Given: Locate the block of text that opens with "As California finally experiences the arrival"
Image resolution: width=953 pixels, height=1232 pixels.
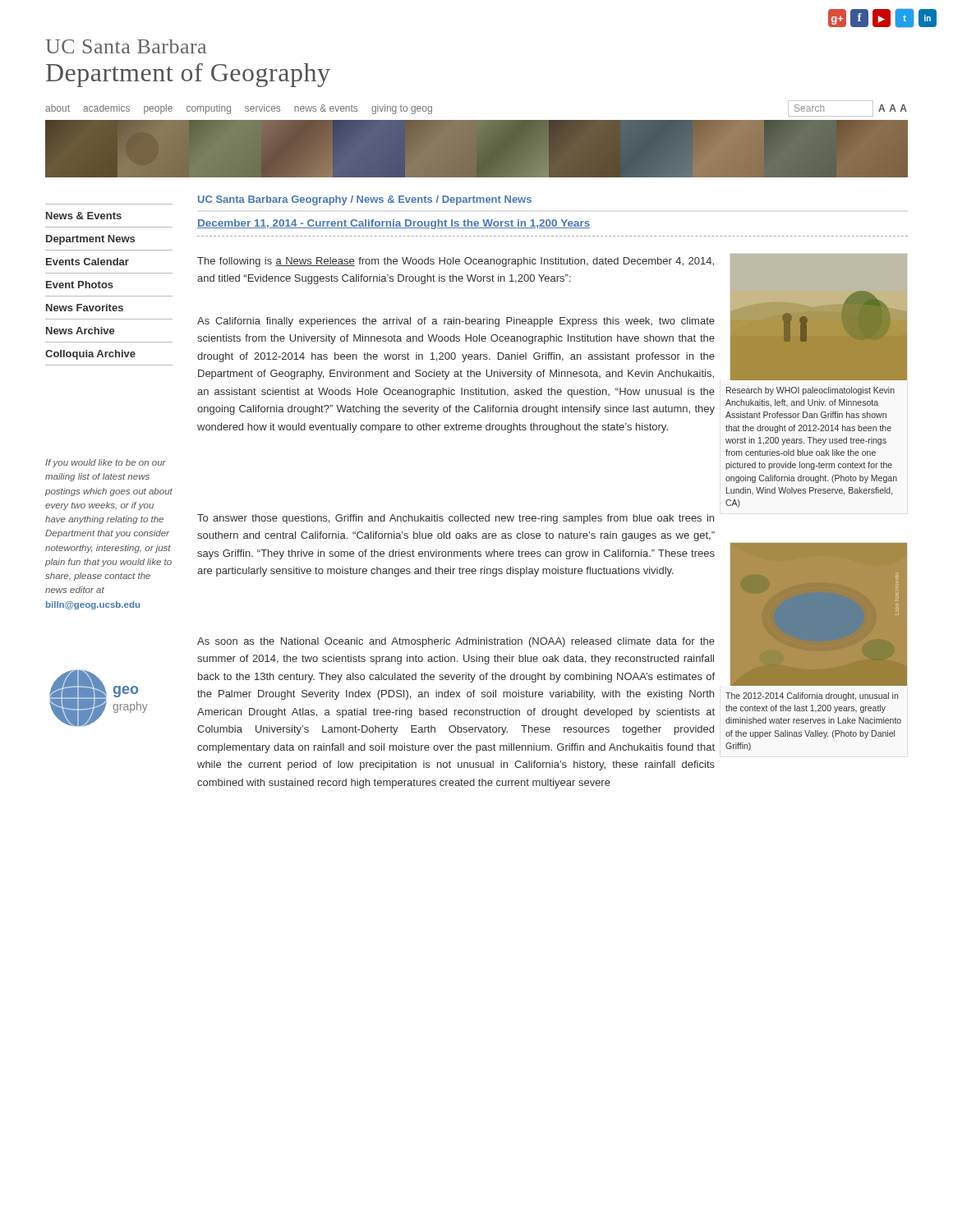Looking at the screenshot, I should [456, 374].
